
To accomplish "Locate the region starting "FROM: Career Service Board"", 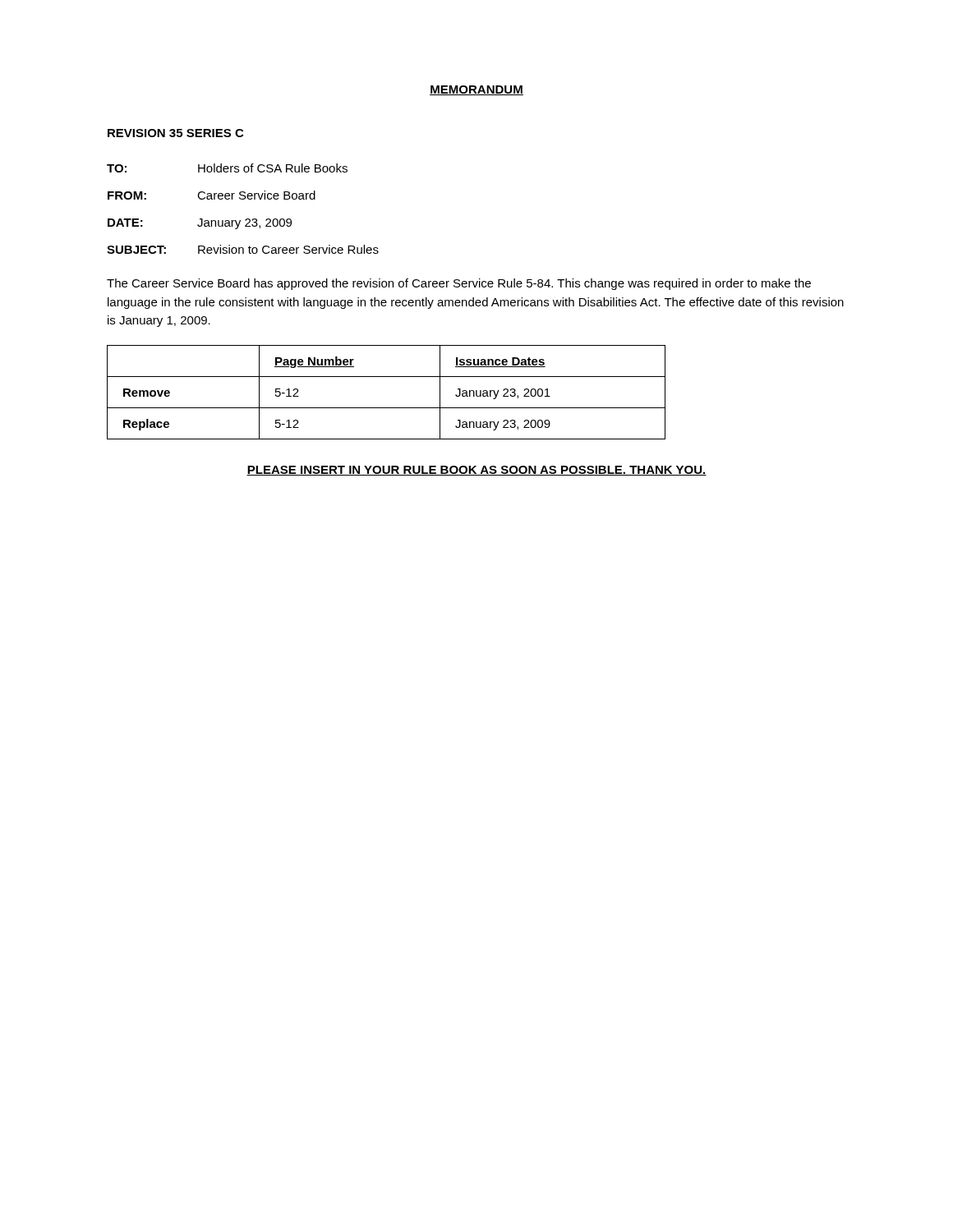I will pyautogui.click(x=212, y=195).
